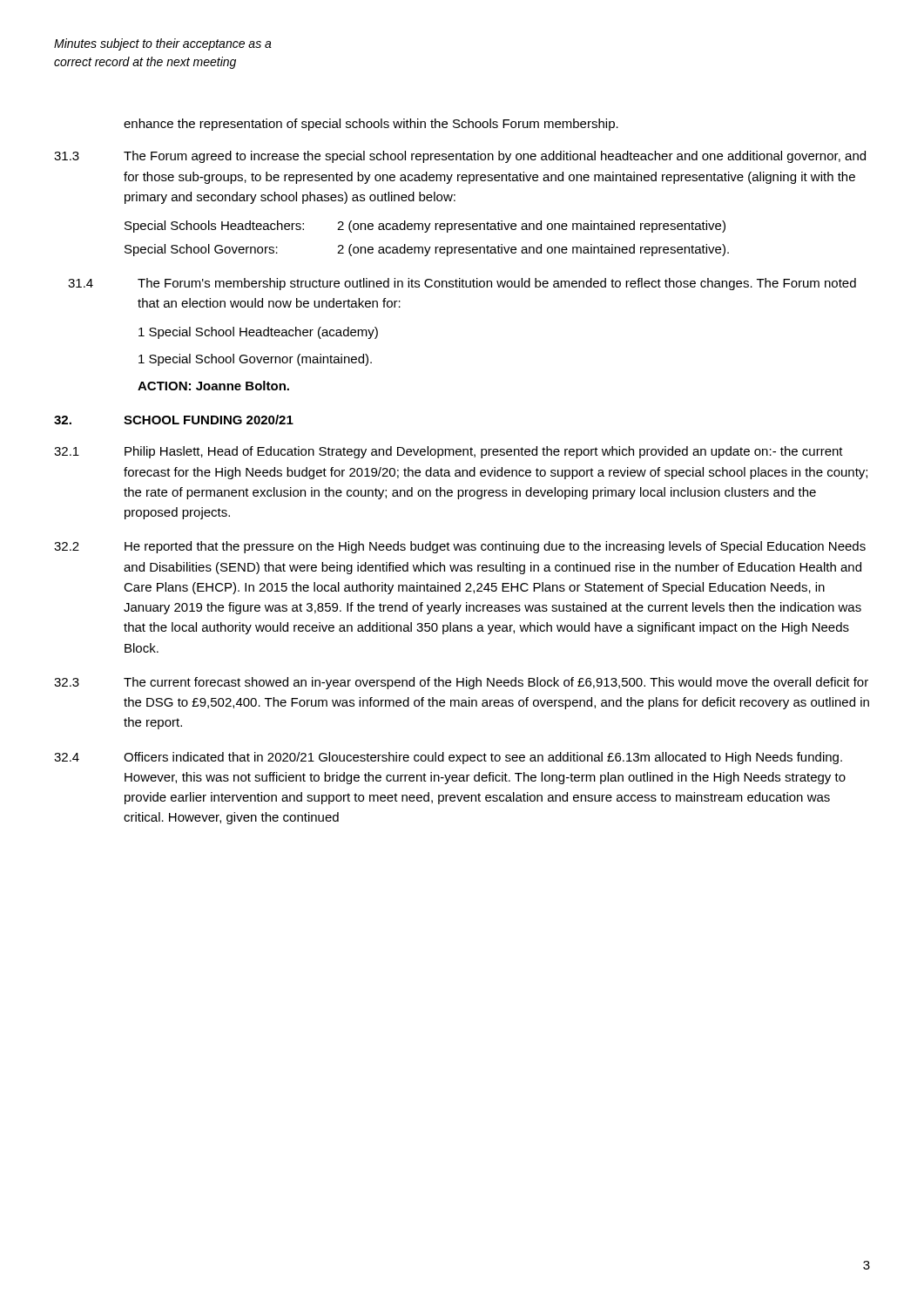Find the text block with the text "4 The Forum's membership structure outlined in"
Screen dimensions: 1307x924
click(462, 293)
